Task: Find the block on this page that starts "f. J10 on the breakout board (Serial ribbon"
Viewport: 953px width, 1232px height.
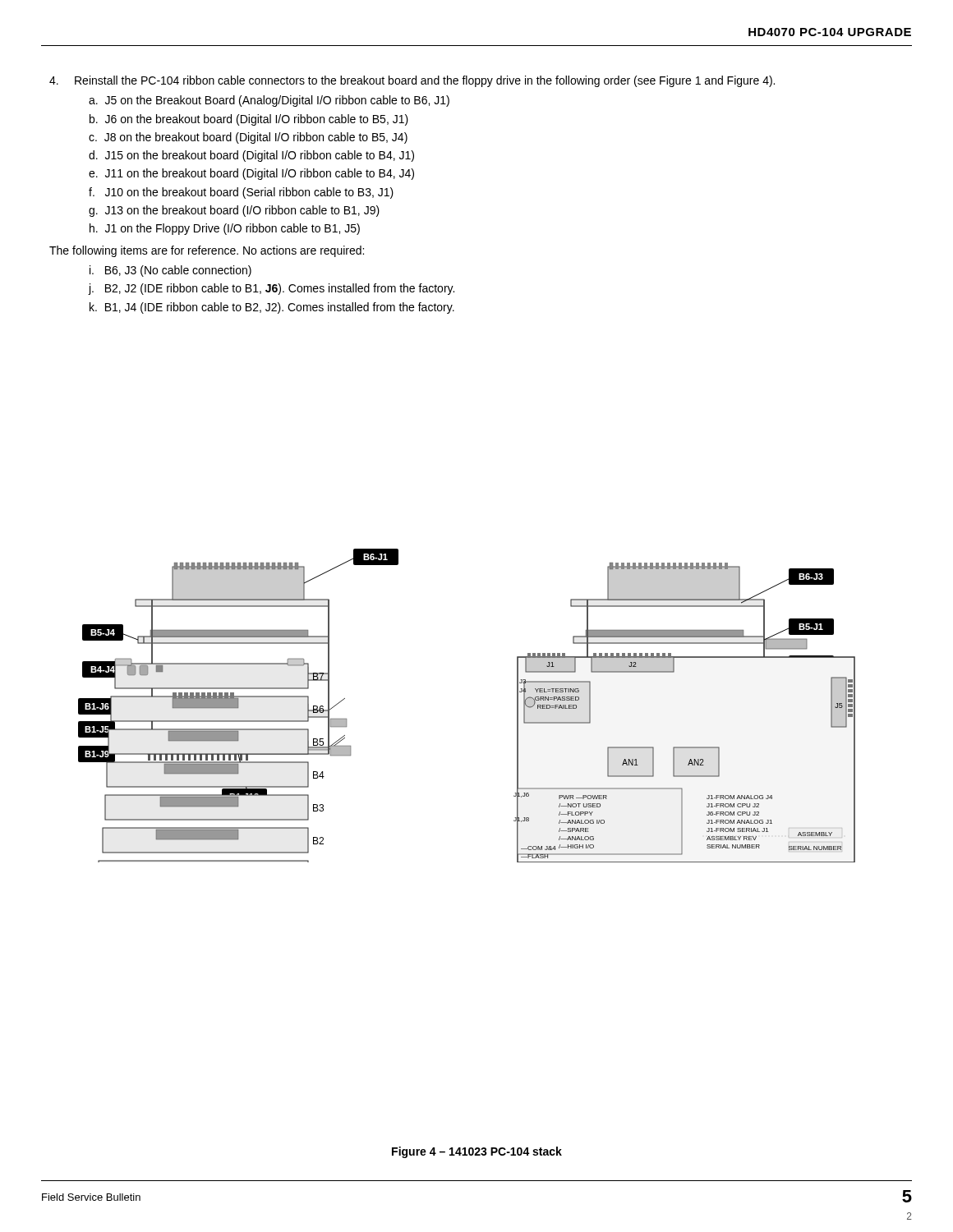Action: [x=241, y=192]
